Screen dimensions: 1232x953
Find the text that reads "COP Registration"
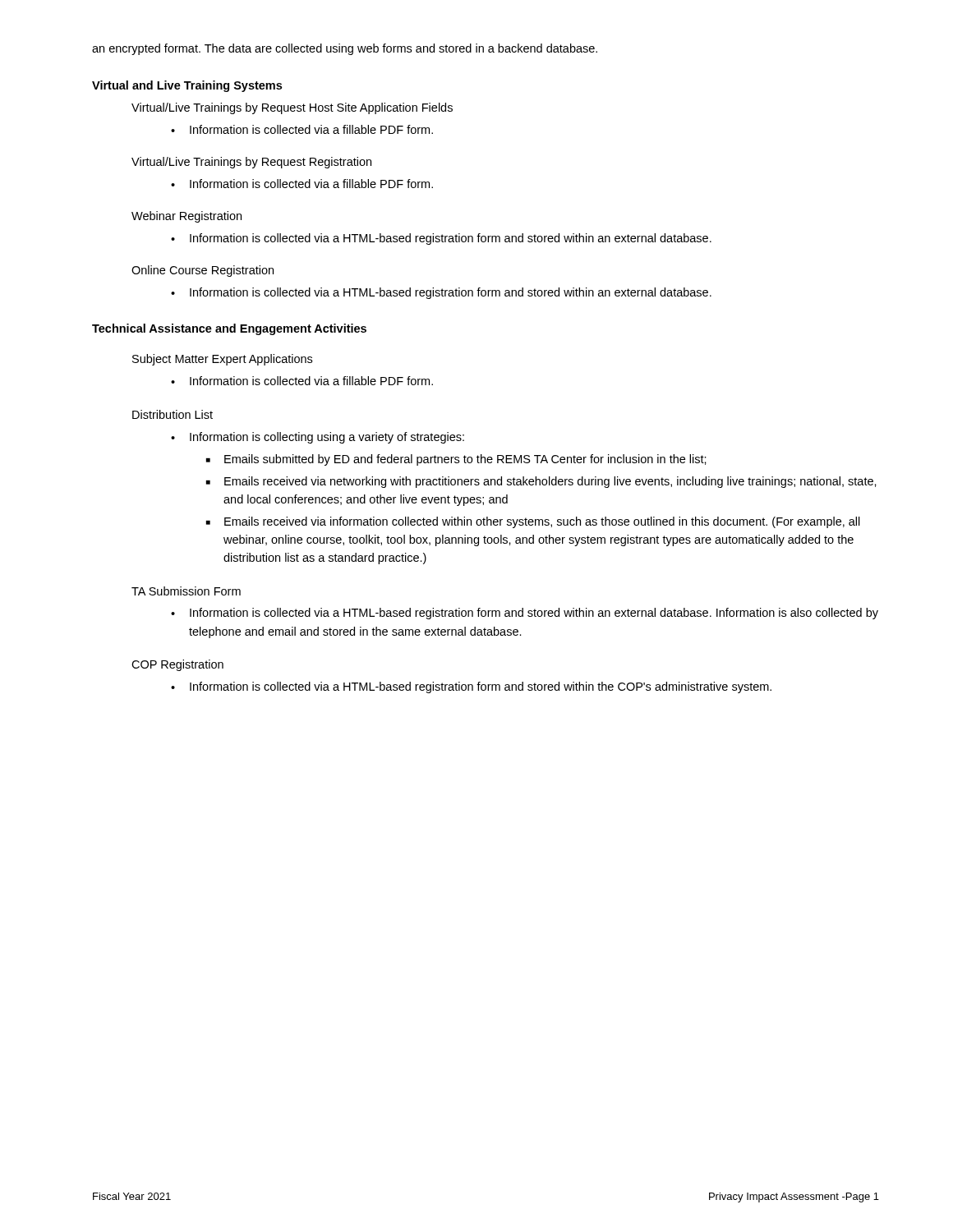tap(178, 665)
